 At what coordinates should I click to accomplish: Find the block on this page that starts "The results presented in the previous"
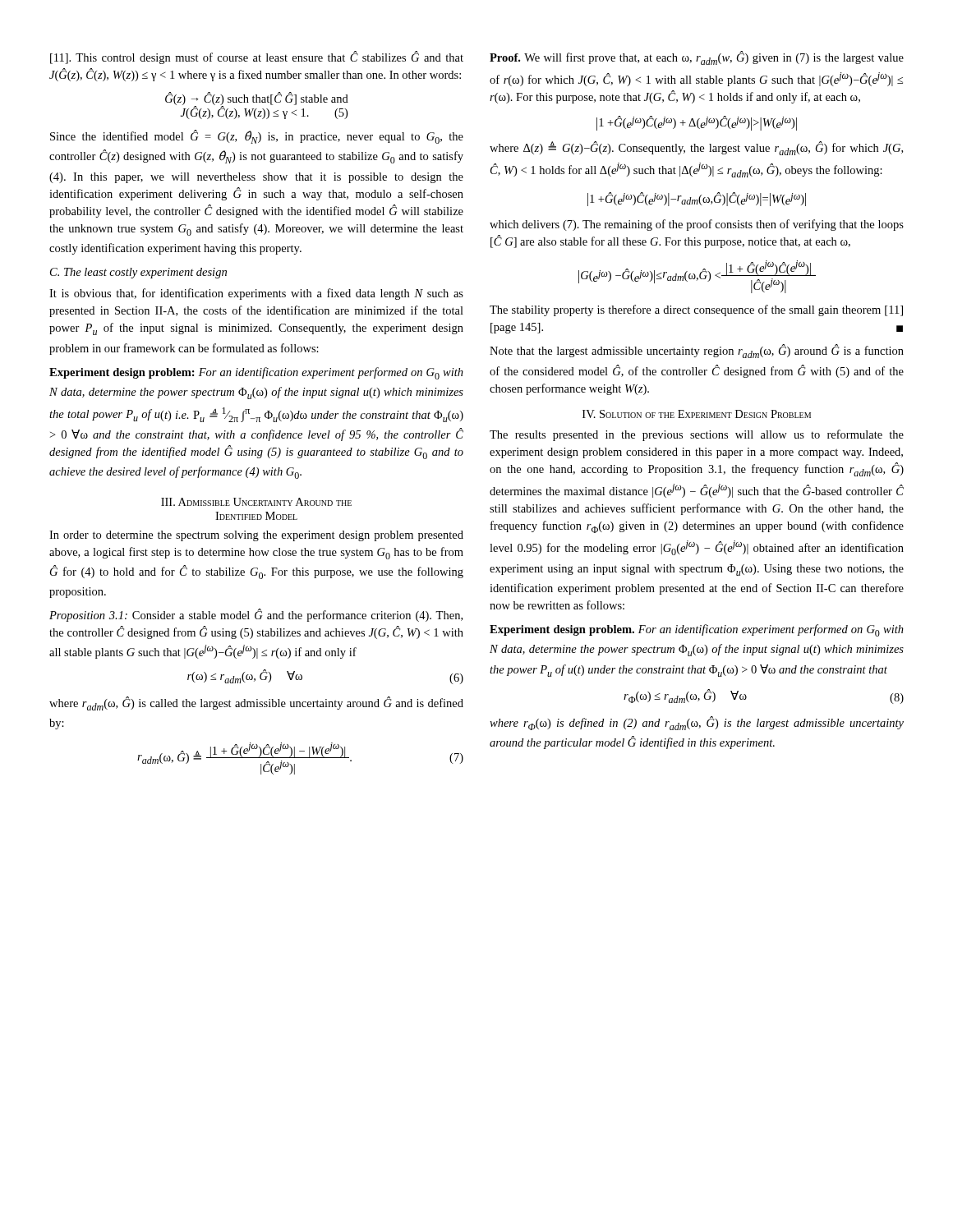[x=697, y=520]
